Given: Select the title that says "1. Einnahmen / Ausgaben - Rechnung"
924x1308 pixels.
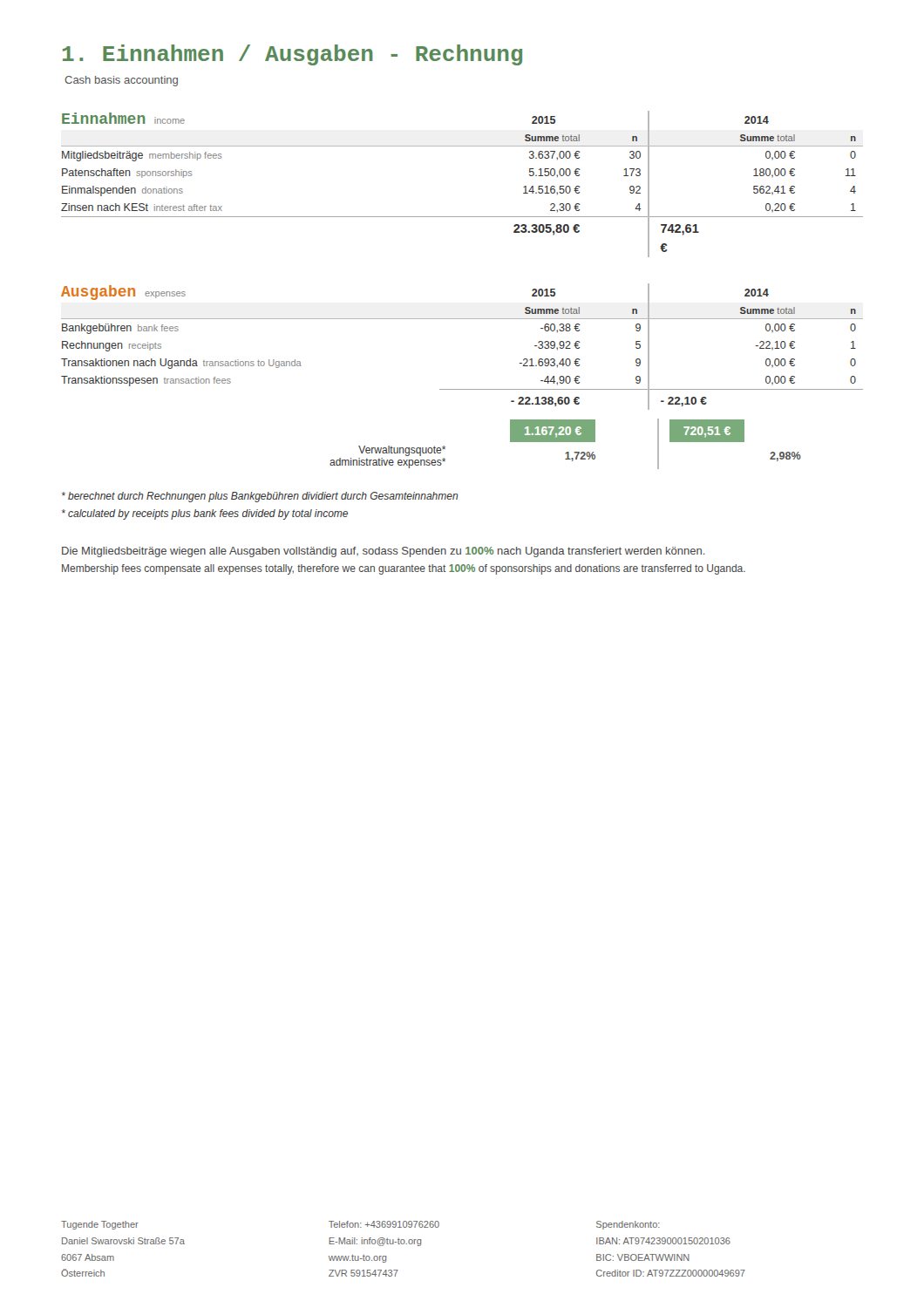Looking at the screenshot, I should click(x=292, y=55).
